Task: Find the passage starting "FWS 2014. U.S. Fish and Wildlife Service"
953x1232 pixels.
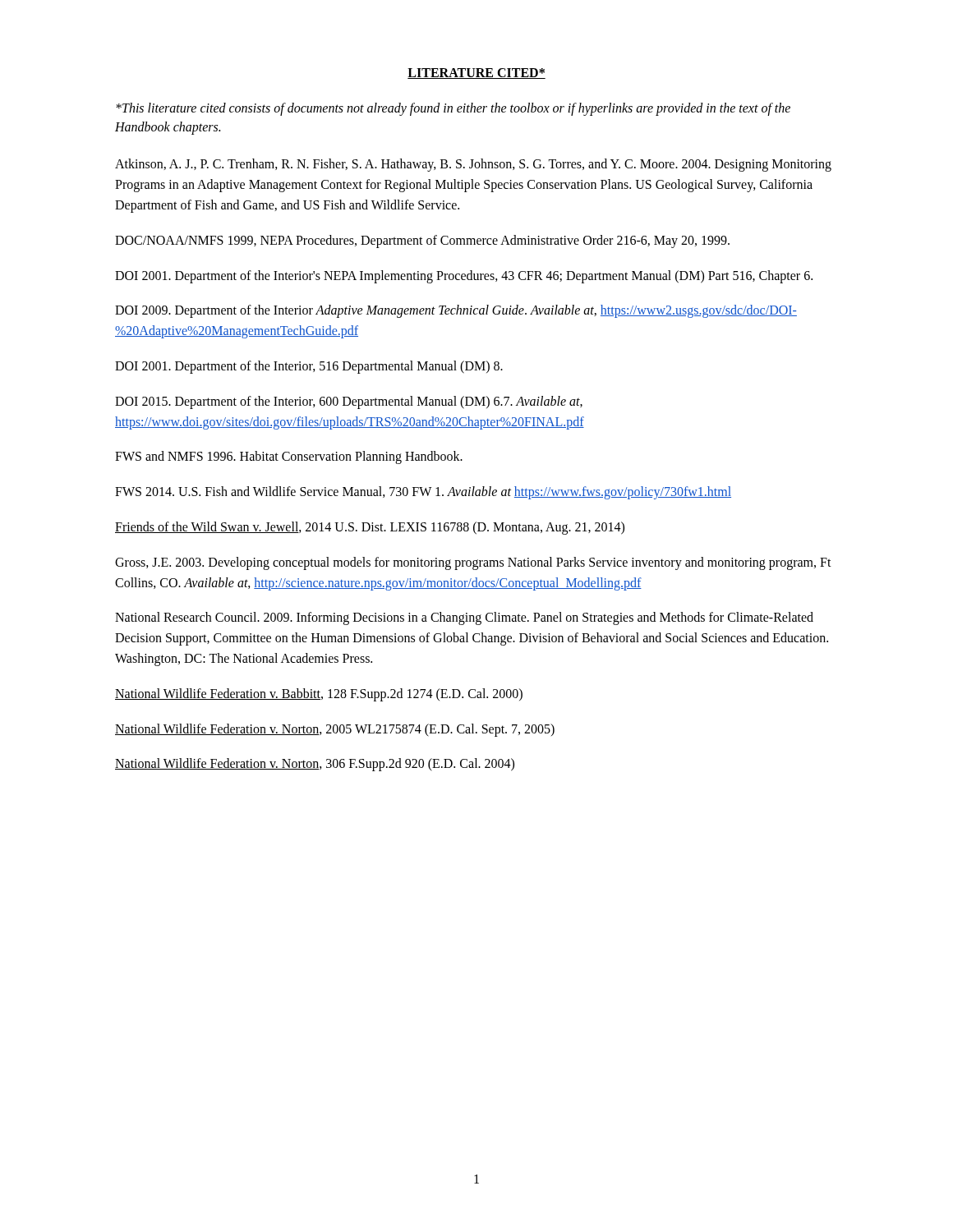Action: (423, 492)
